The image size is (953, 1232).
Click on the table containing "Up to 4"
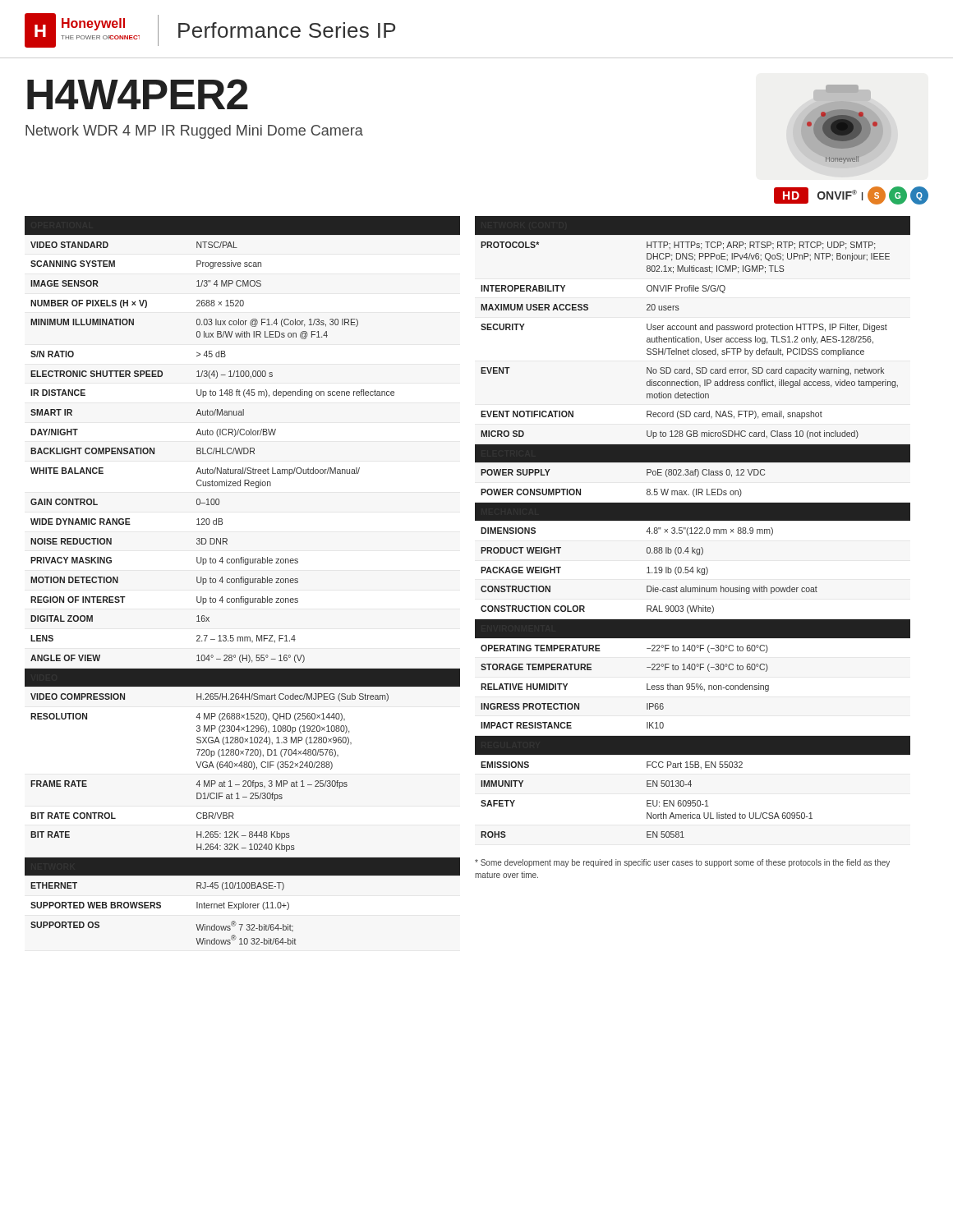click(242, 584)
